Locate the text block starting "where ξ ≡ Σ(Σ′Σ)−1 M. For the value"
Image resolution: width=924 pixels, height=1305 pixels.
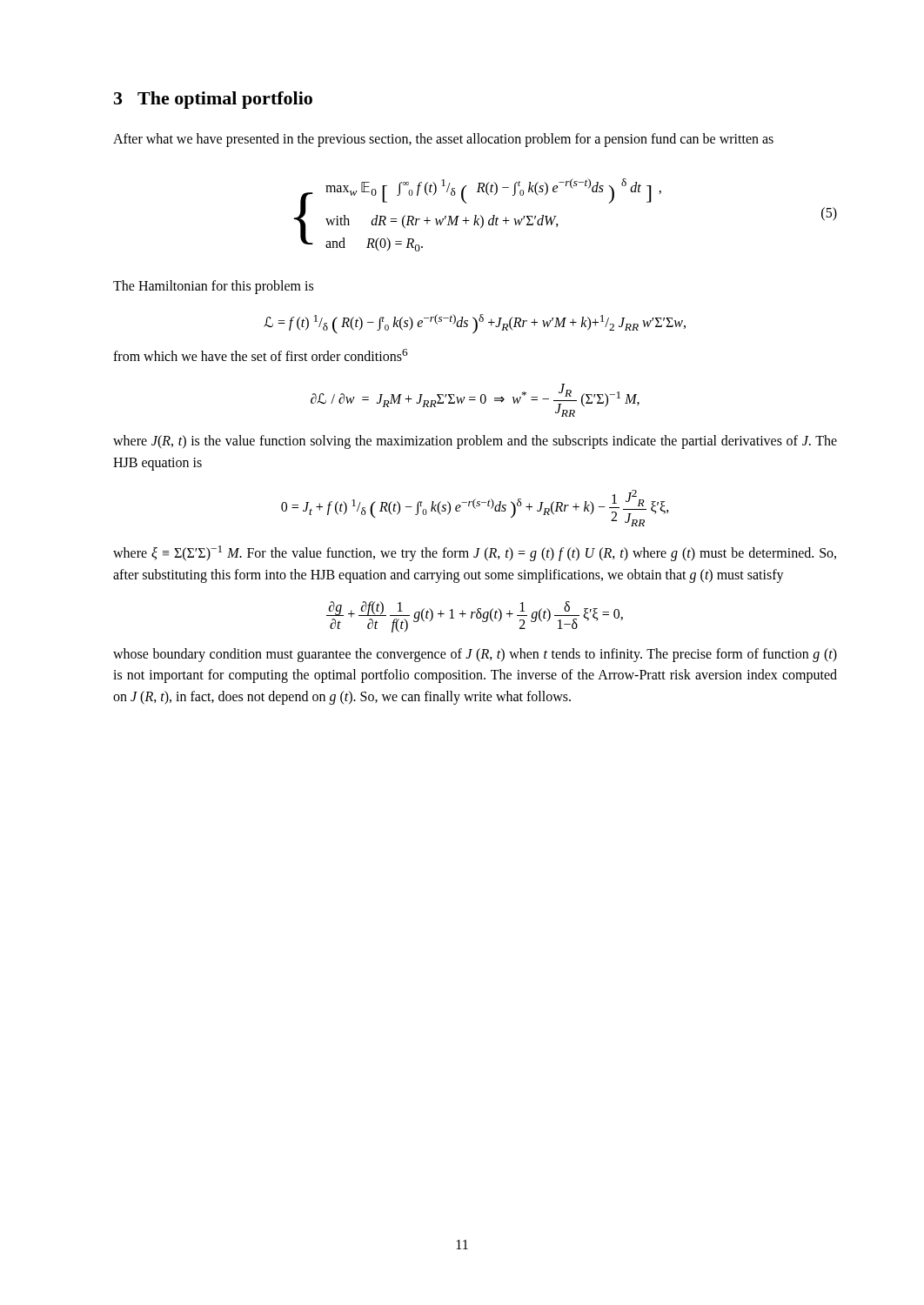click(475, 563)
